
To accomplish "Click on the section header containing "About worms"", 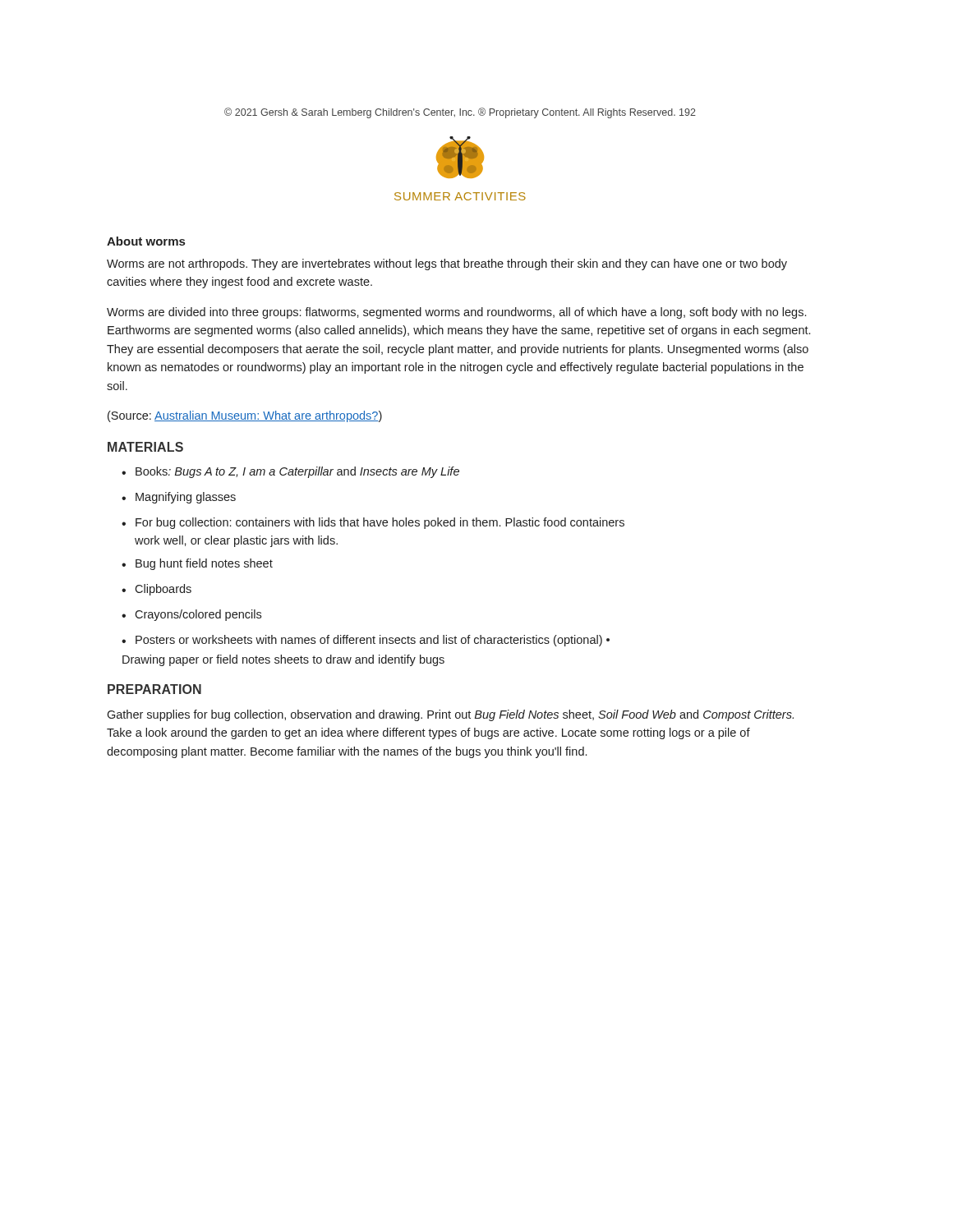I will pos(146,241).
